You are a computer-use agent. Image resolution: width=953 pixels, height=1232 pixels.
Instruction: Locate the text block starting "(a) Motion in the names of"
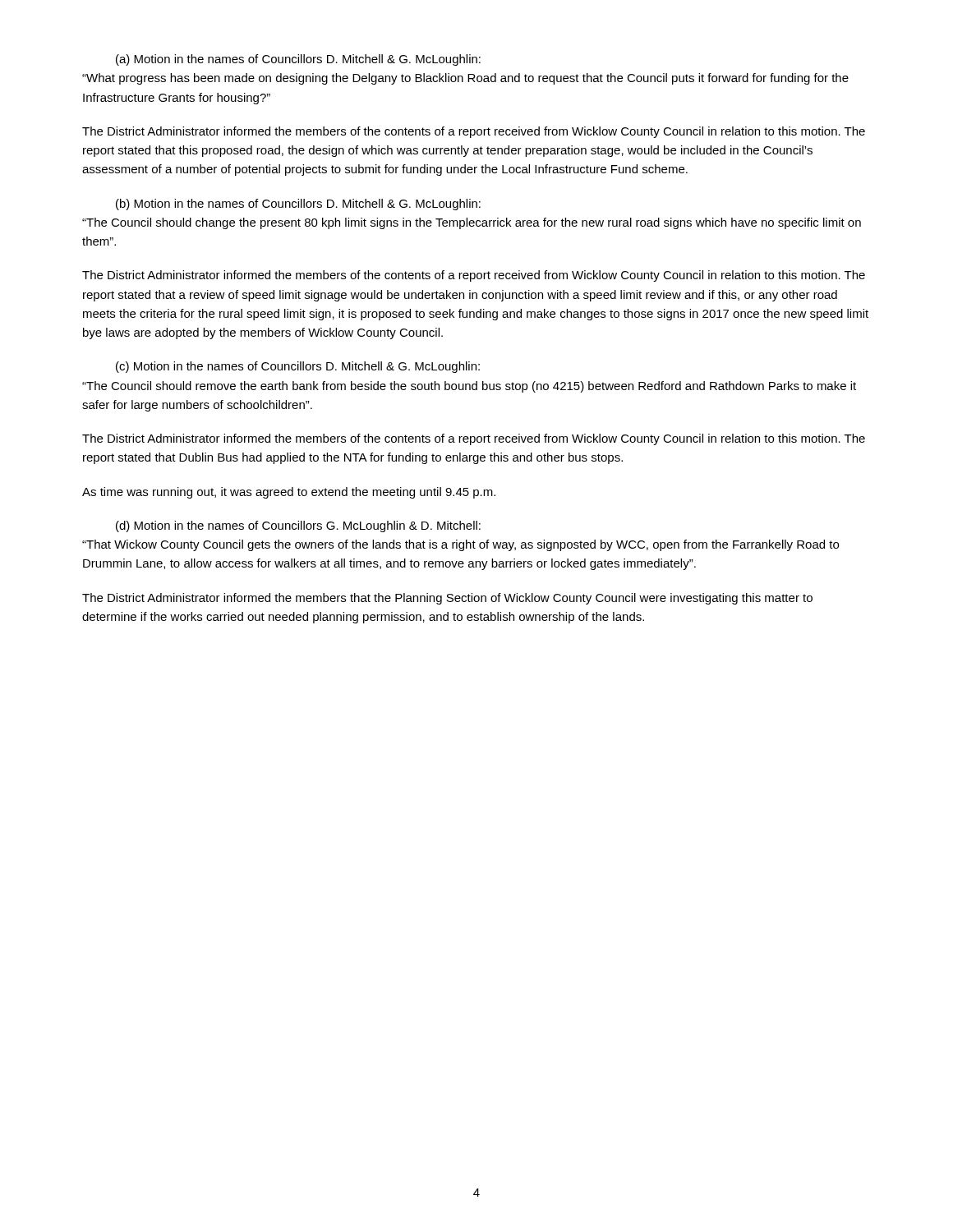476,77
